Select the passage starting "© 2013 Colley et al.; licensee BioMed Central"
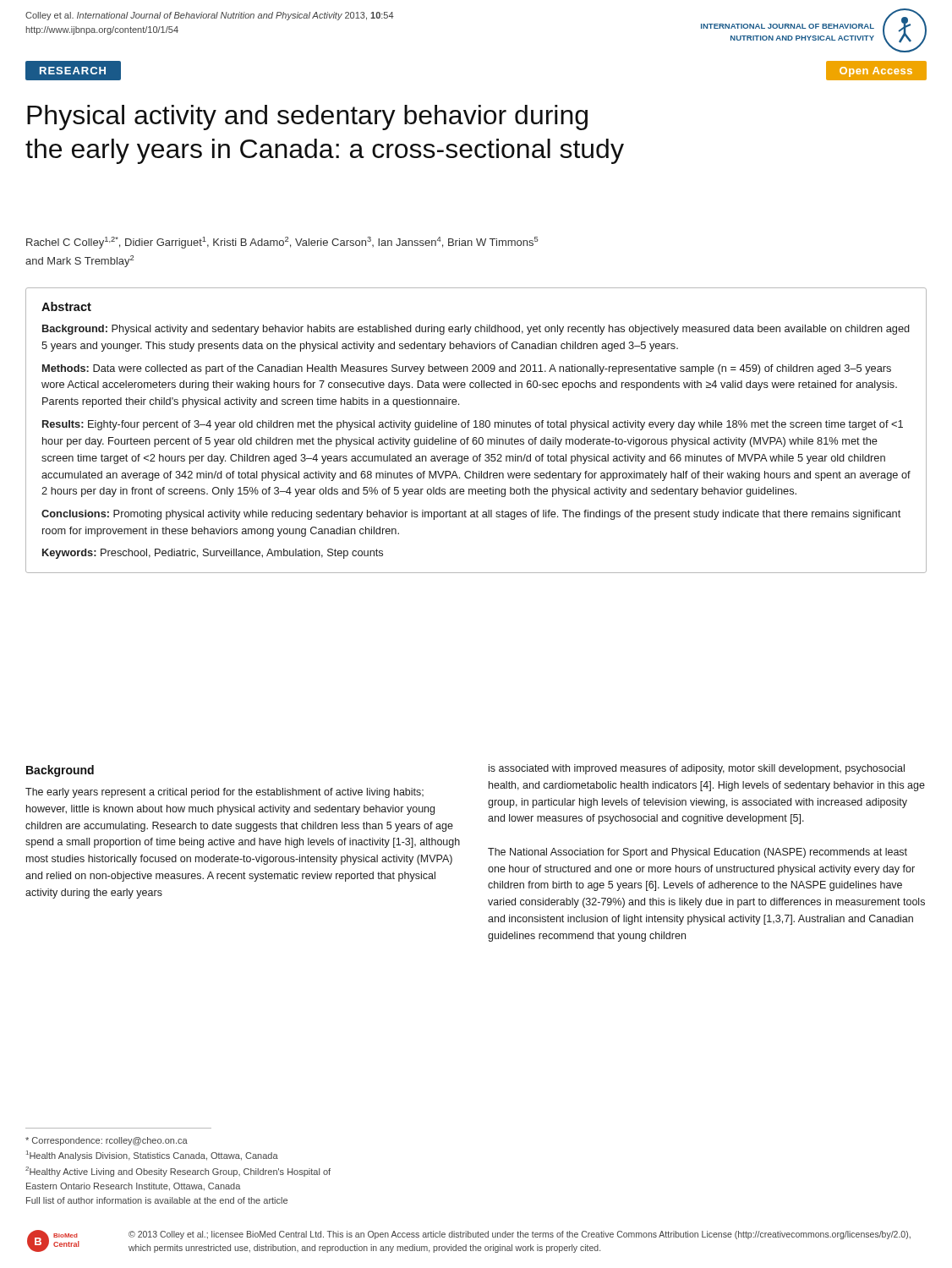 click(x=520, y=1241)
